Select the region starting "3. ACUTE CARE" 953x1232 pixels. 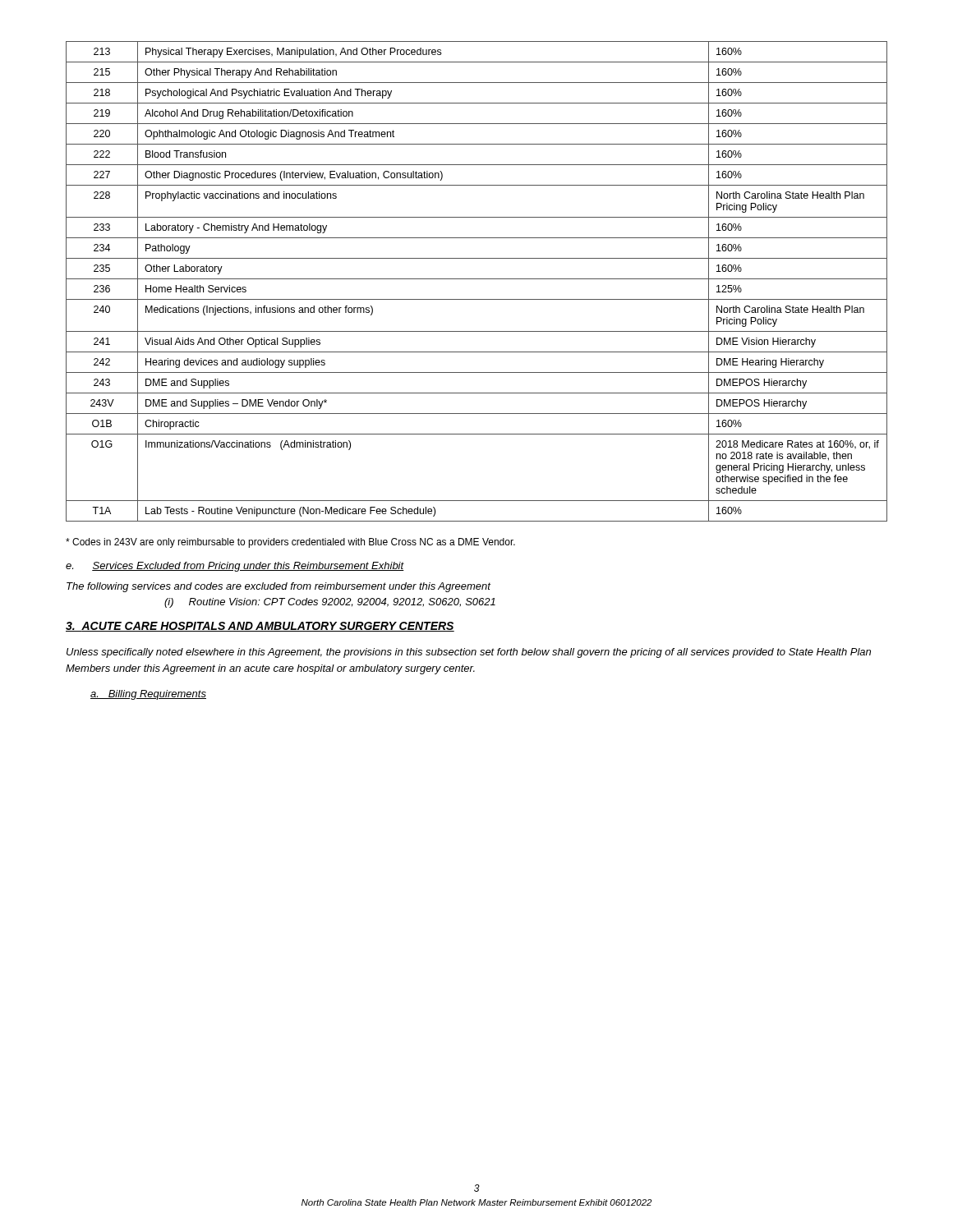pyautogui.click(x=260, y=626)
